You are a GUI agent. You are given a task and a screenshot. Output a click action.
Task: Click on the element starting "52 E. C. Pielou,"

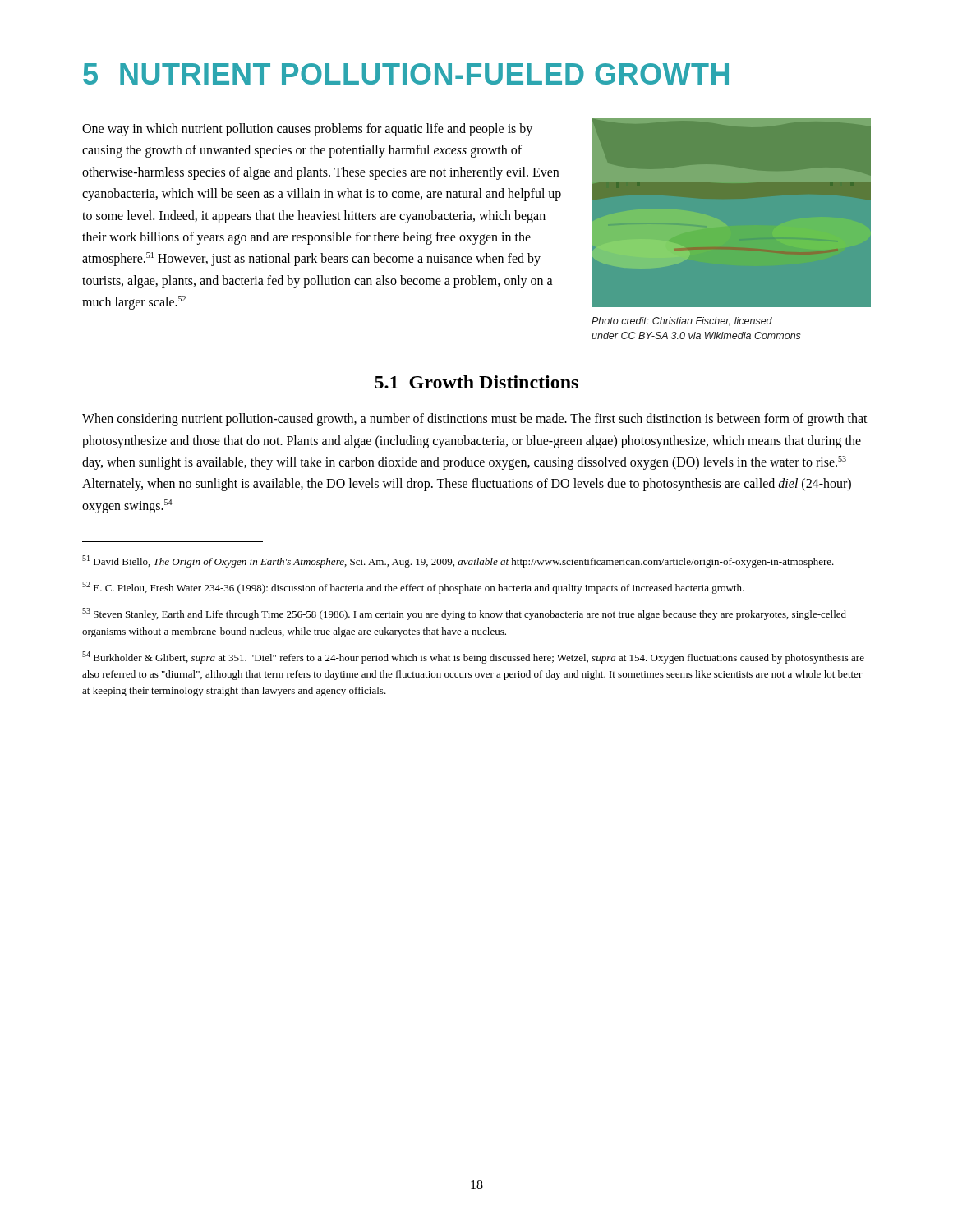click(x=413, y=587)
